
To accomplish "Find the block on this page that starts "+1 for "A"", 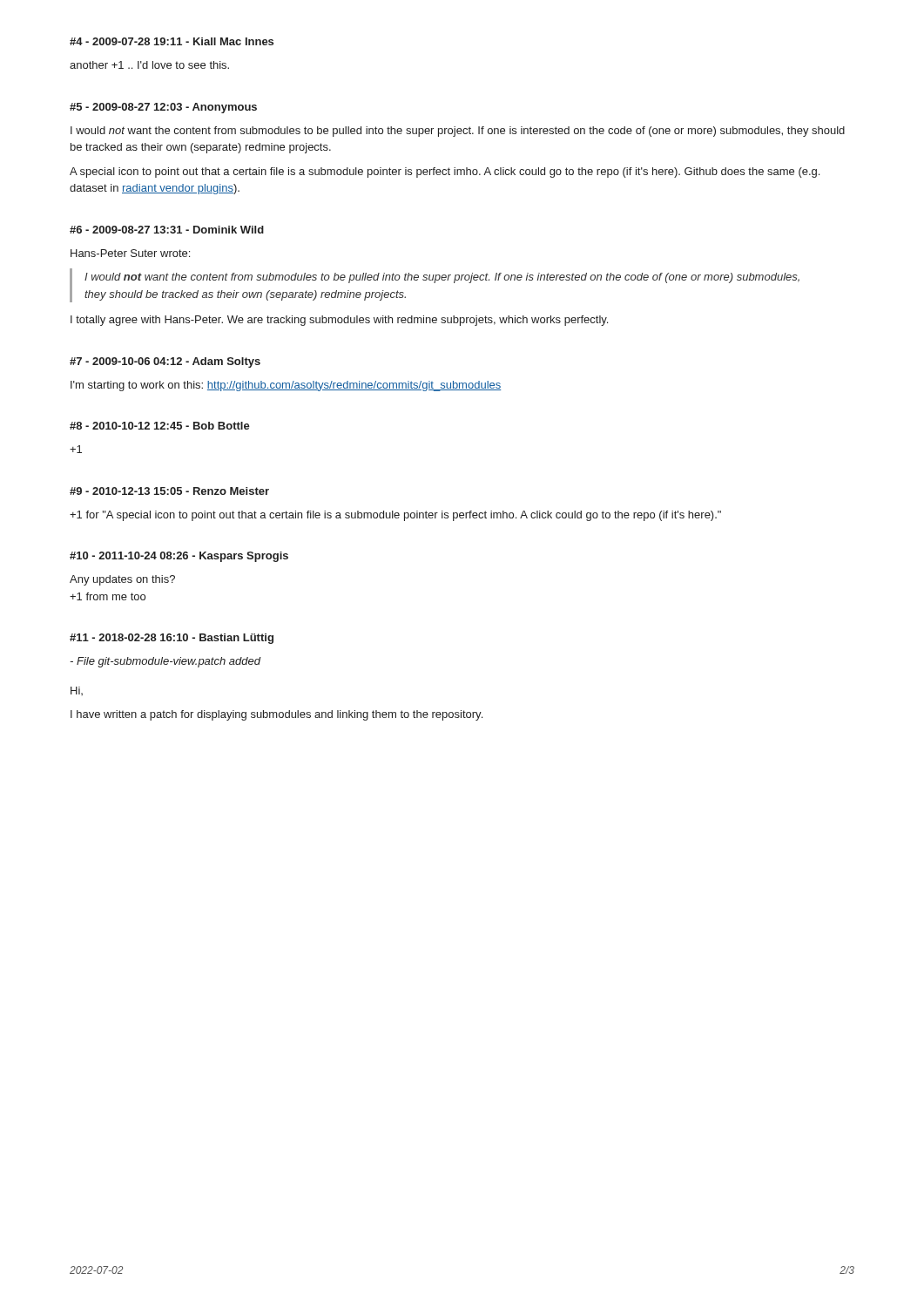I will [462, 514].
